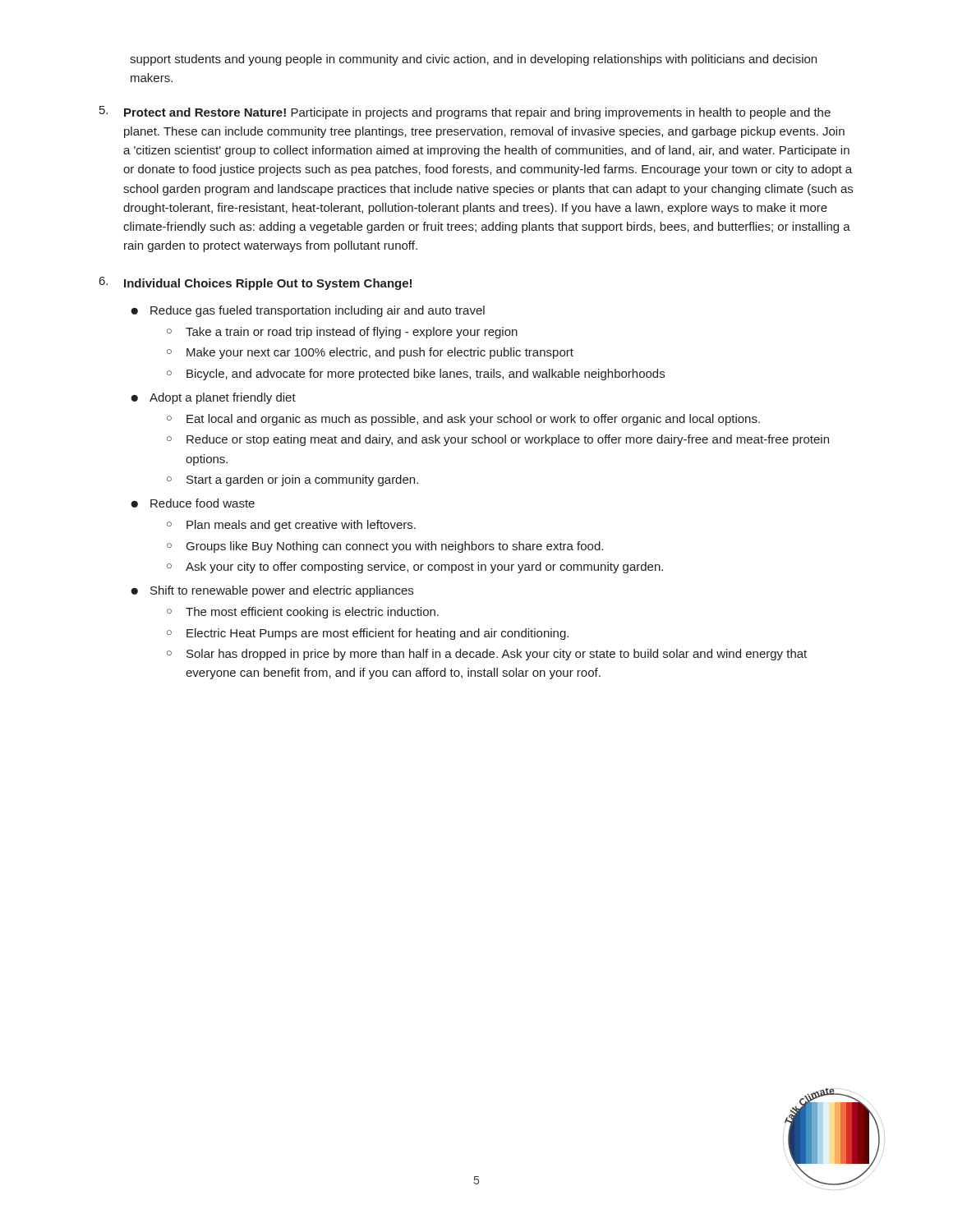
Task: Navigate to the region starting "○ Groups like Buy Nothing can connect"
Action: [510, 545]
